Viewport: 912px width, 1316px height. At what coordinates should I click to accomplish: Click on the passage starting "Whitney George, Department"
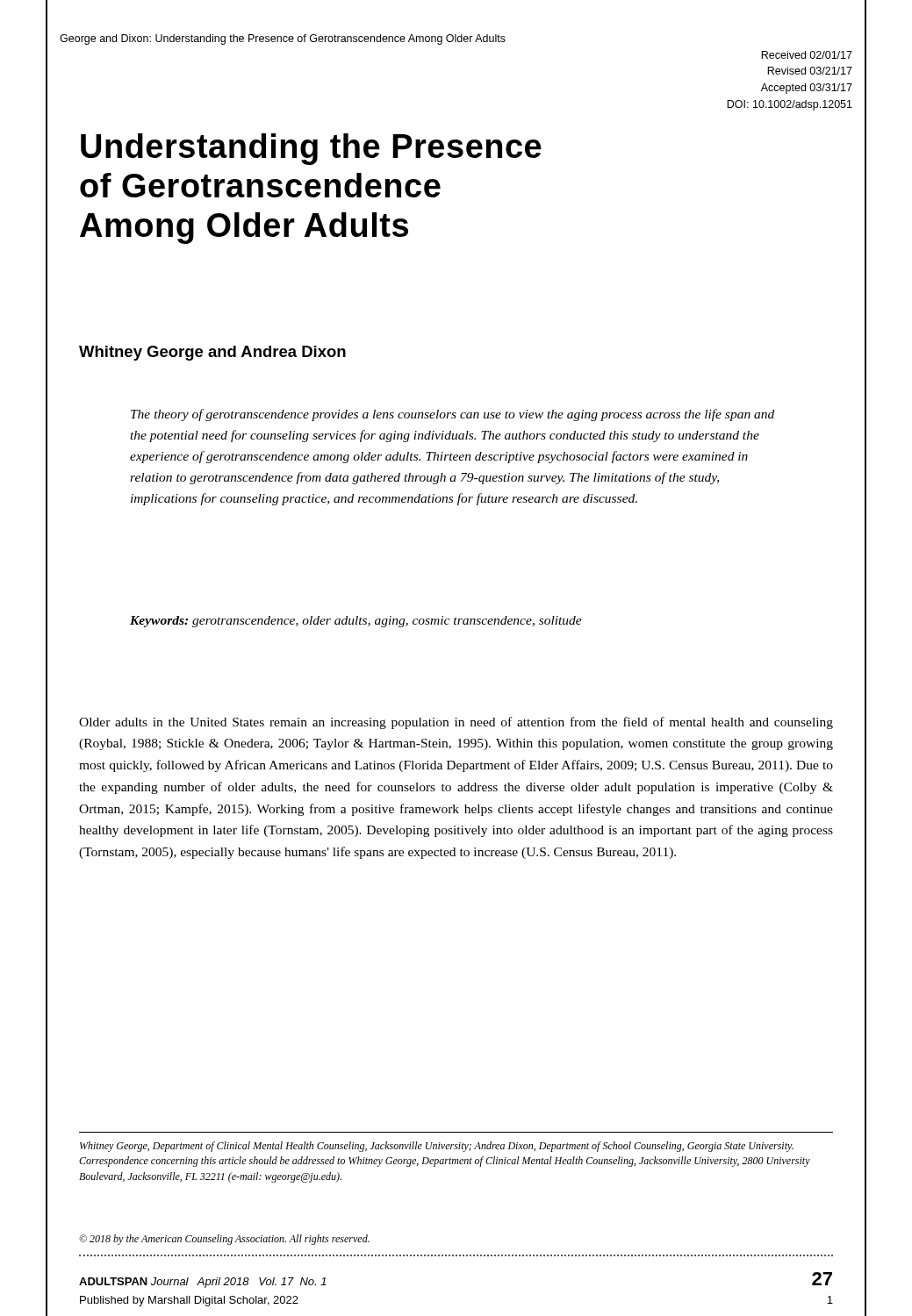pyautogui.click(x=456, y=1162)
